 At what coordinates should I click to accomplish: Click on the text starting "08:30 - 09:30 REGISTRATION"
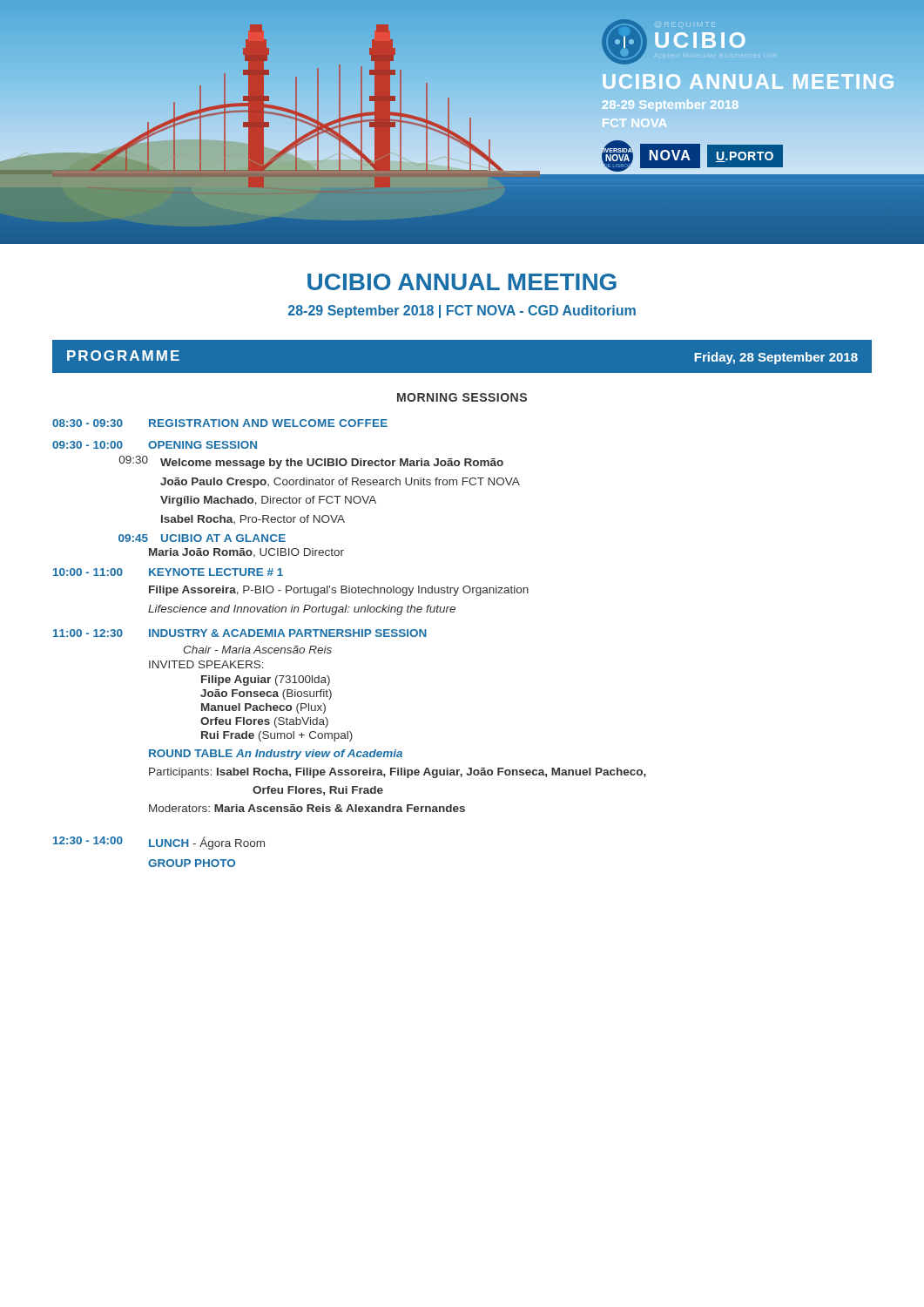click(x=220, y=423)
